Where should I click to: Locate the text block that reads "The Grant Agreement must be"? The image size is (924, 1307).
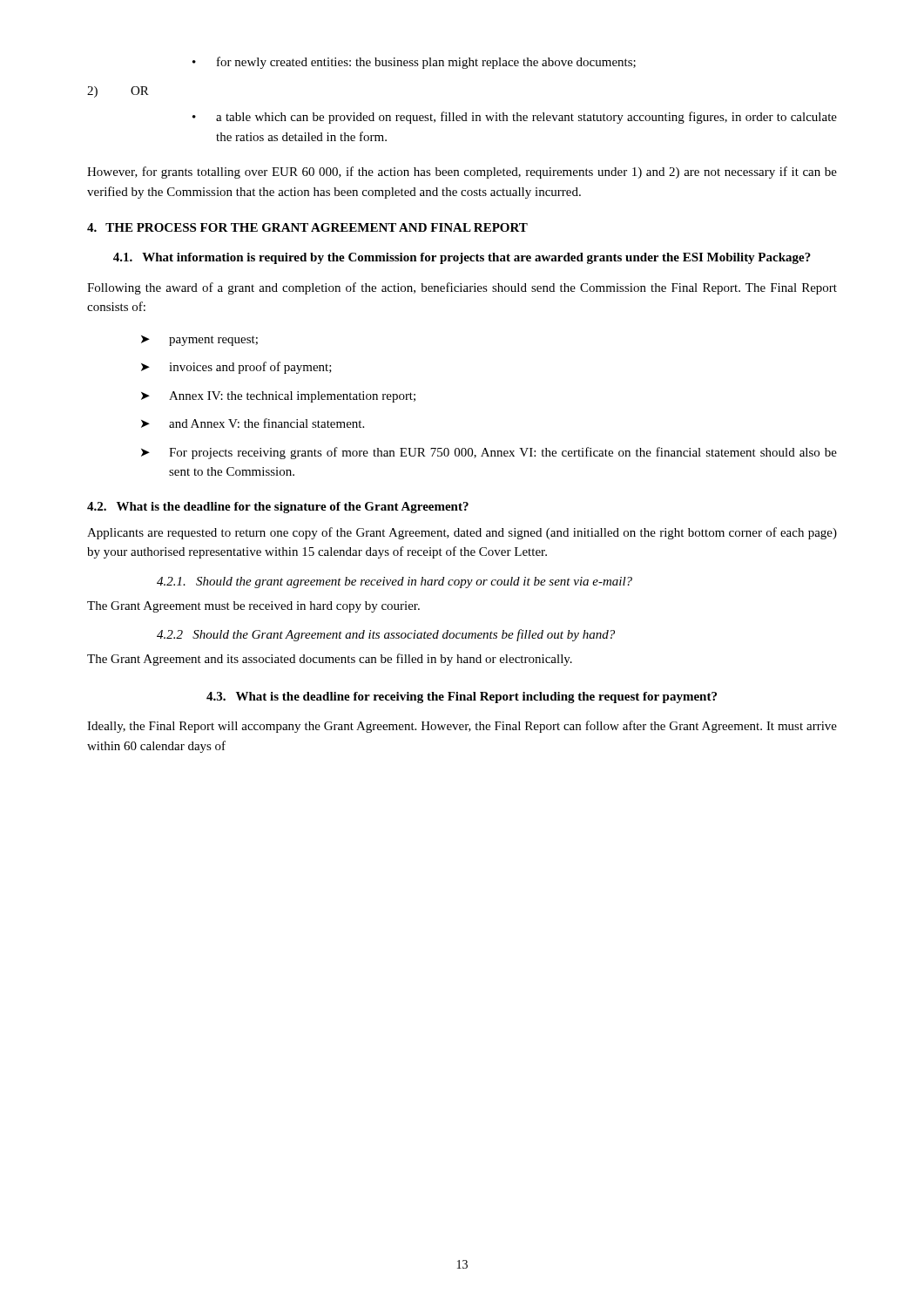(x=254, y=605)
